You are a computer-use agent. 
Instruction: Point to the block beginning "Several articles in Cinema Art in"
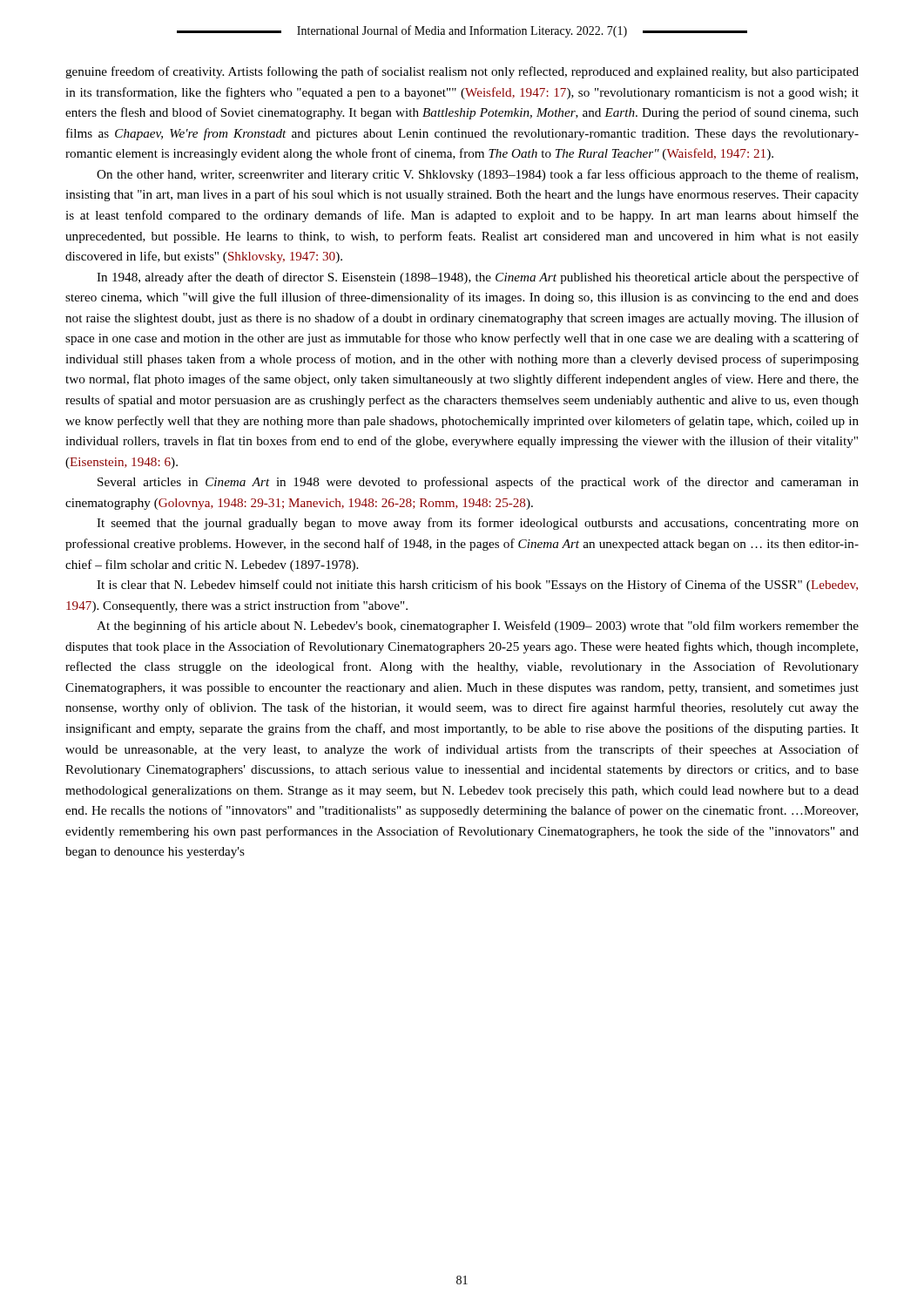(x=462, y=492)
